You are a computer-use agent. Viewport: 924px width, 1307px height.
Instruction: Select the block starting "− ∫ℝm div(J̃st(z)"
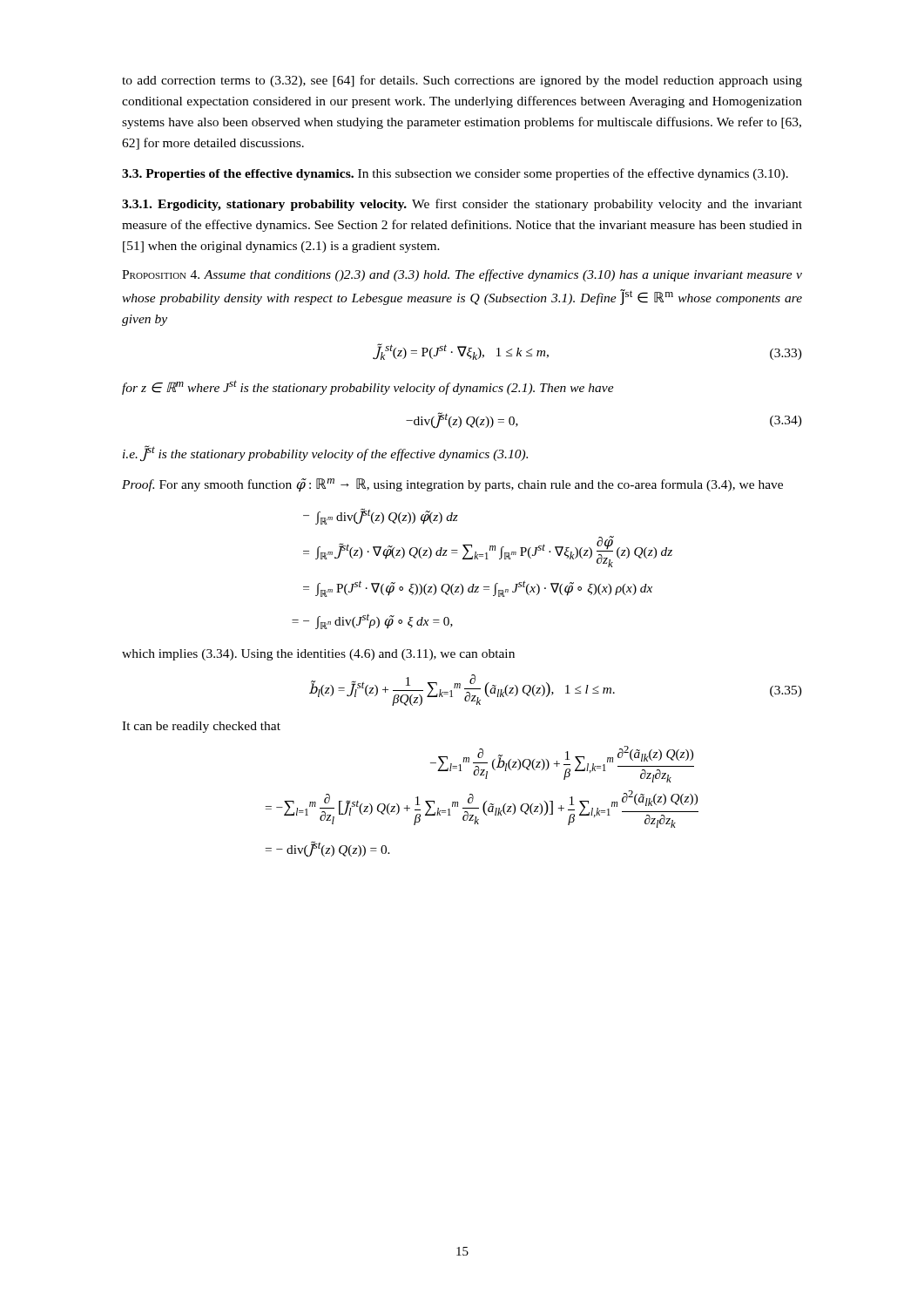pyautogui.click(x=482, y=569)
